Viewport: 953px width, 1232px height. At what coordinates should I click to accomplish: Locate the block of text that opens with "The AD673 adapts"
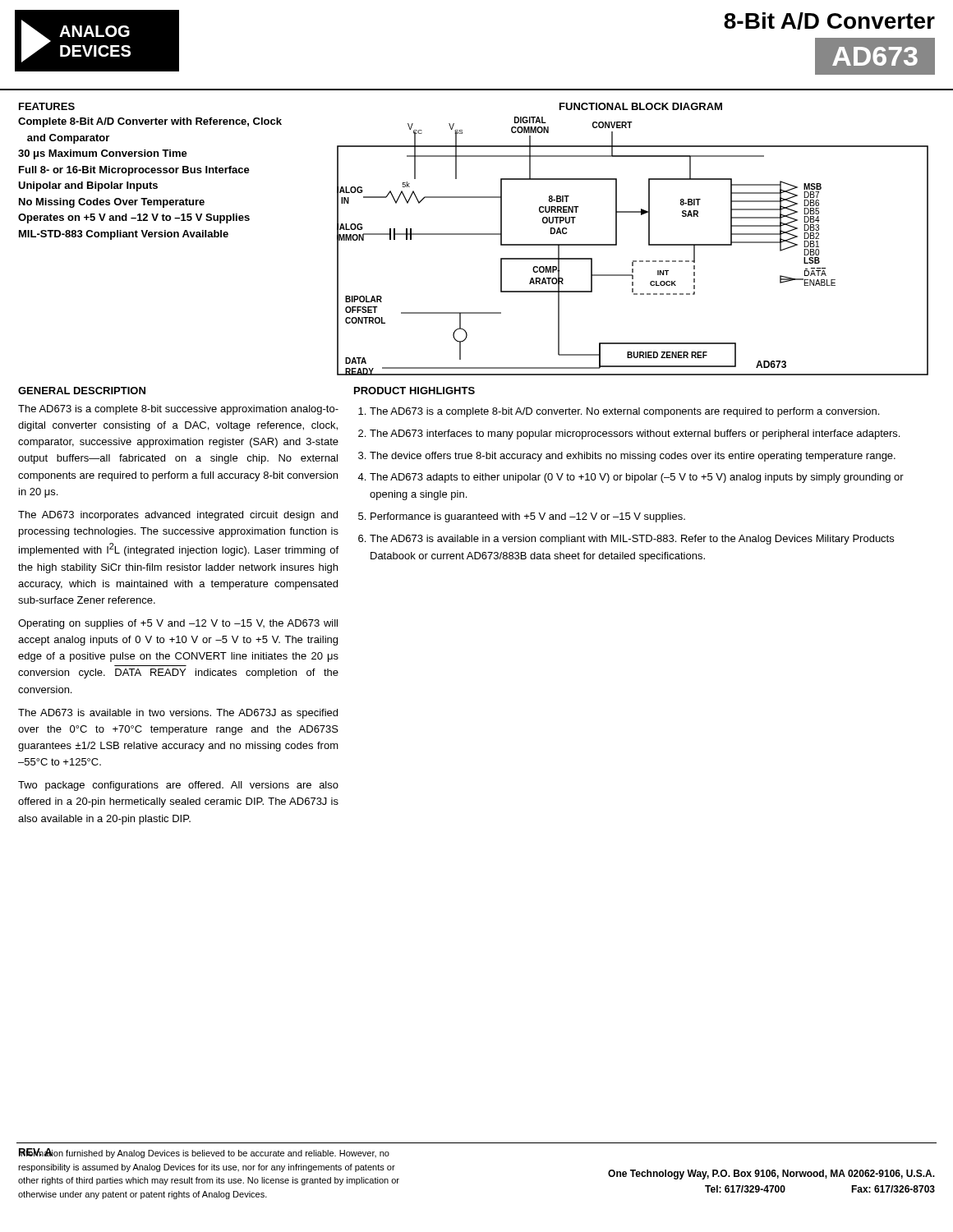point(637,486)
